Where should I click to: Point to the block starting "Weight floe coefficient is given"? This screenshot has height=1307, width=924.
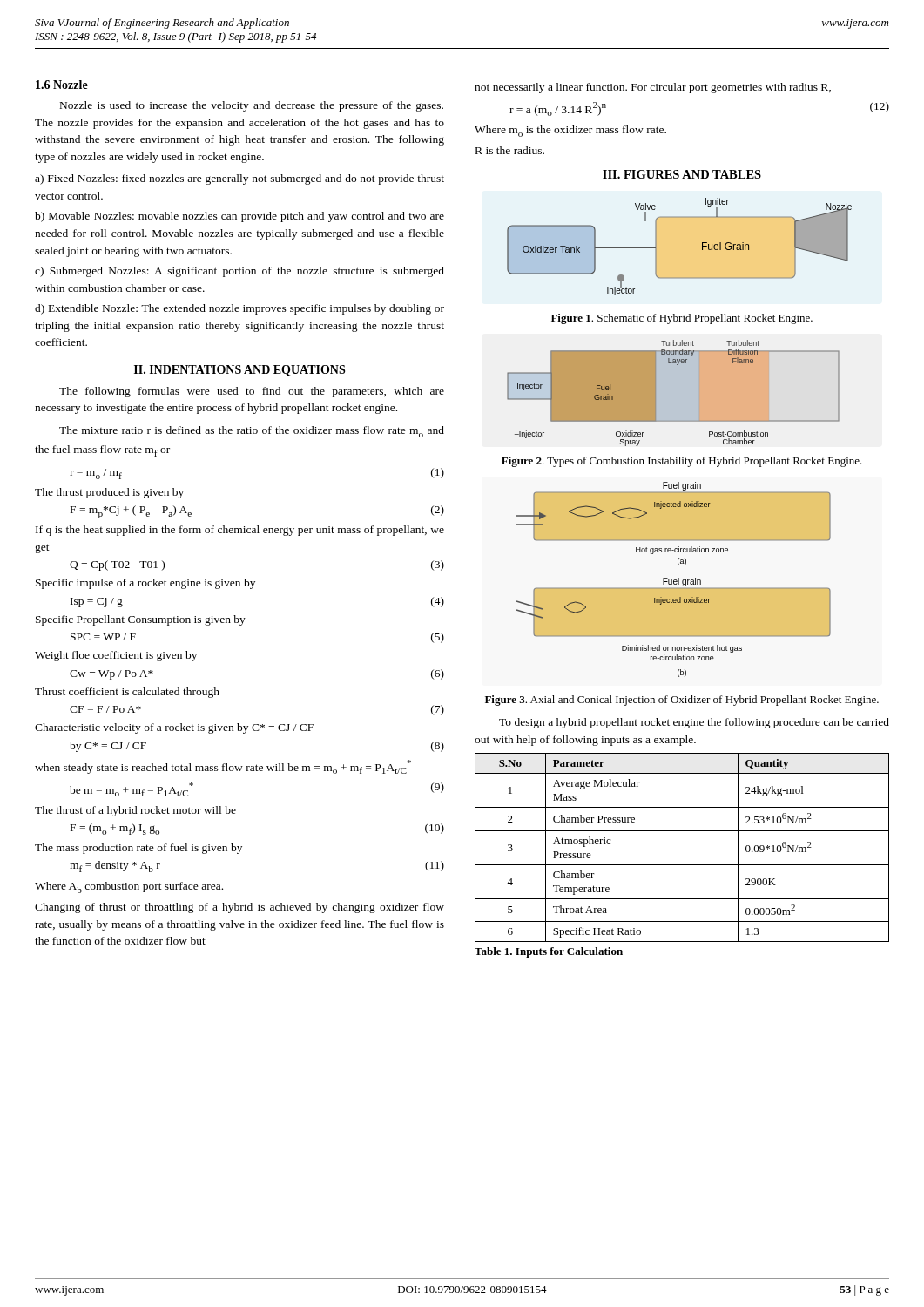click(x=116, y=656)
